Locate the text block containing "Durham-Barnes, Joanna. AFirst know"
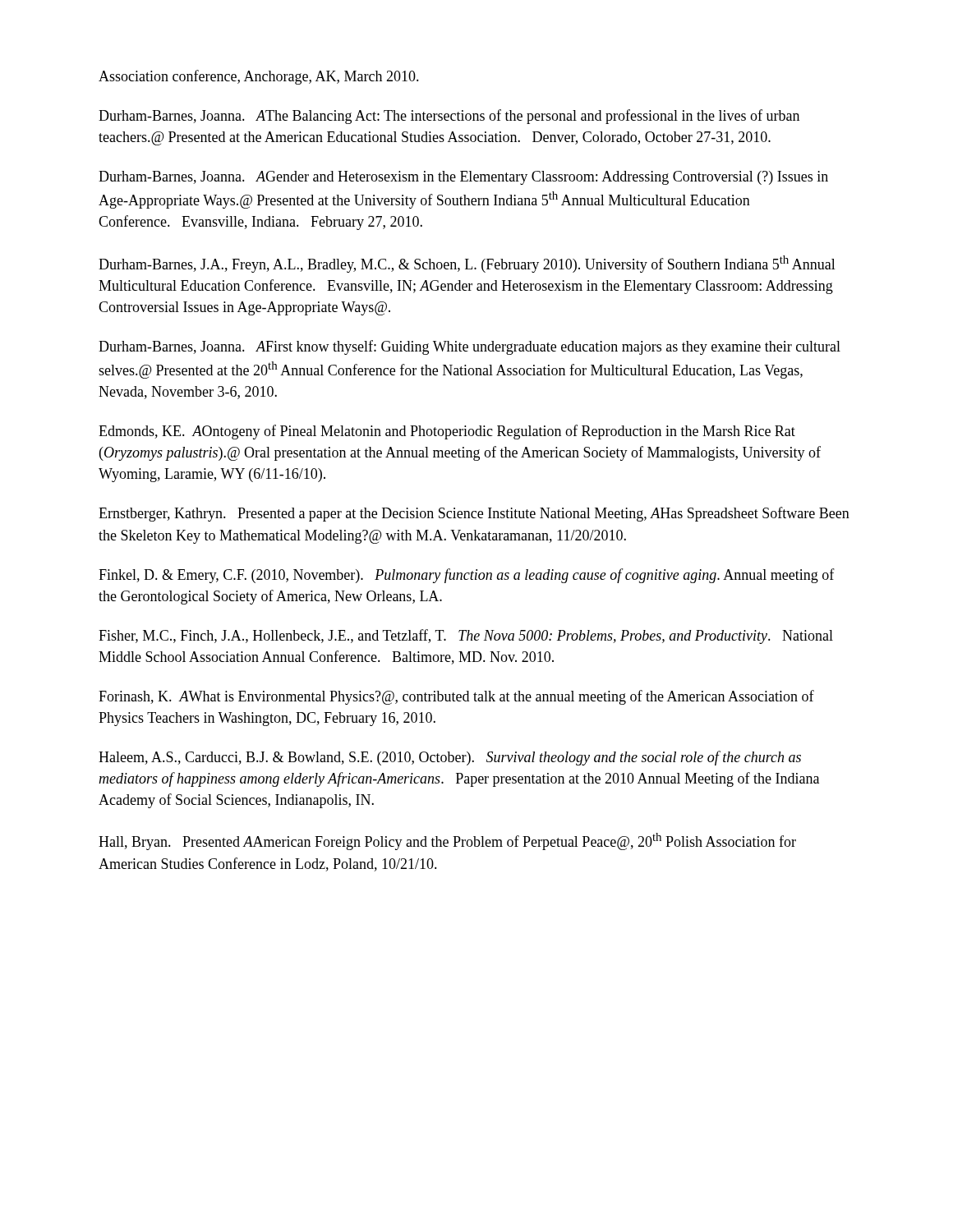This screenshot has height=1232, width=953. pos(470,369)
